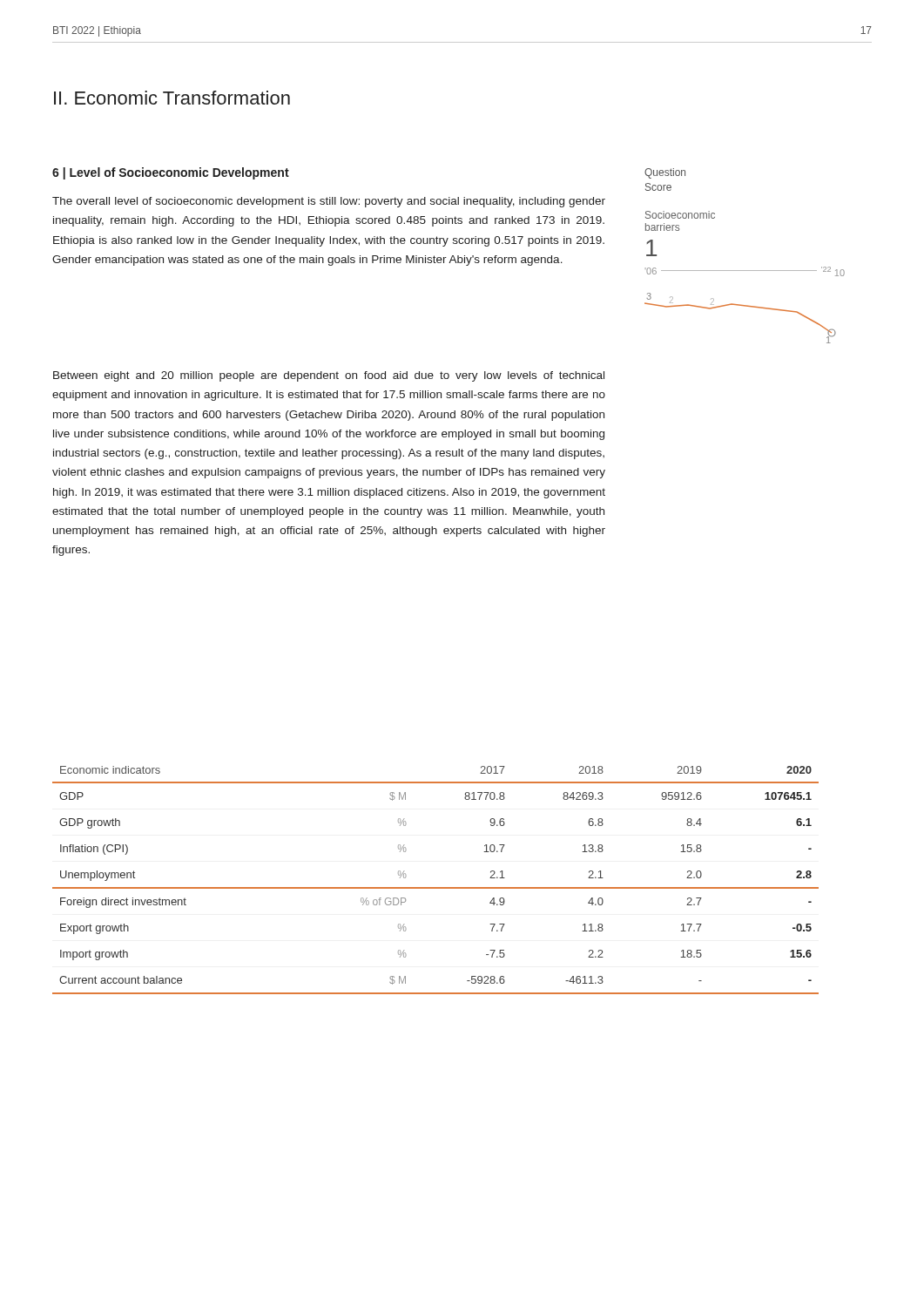The height and width of the screenshot is (1307, 924).
Task: Locate the table with the text "Economic indicators"
Action: tap(435, 876)
